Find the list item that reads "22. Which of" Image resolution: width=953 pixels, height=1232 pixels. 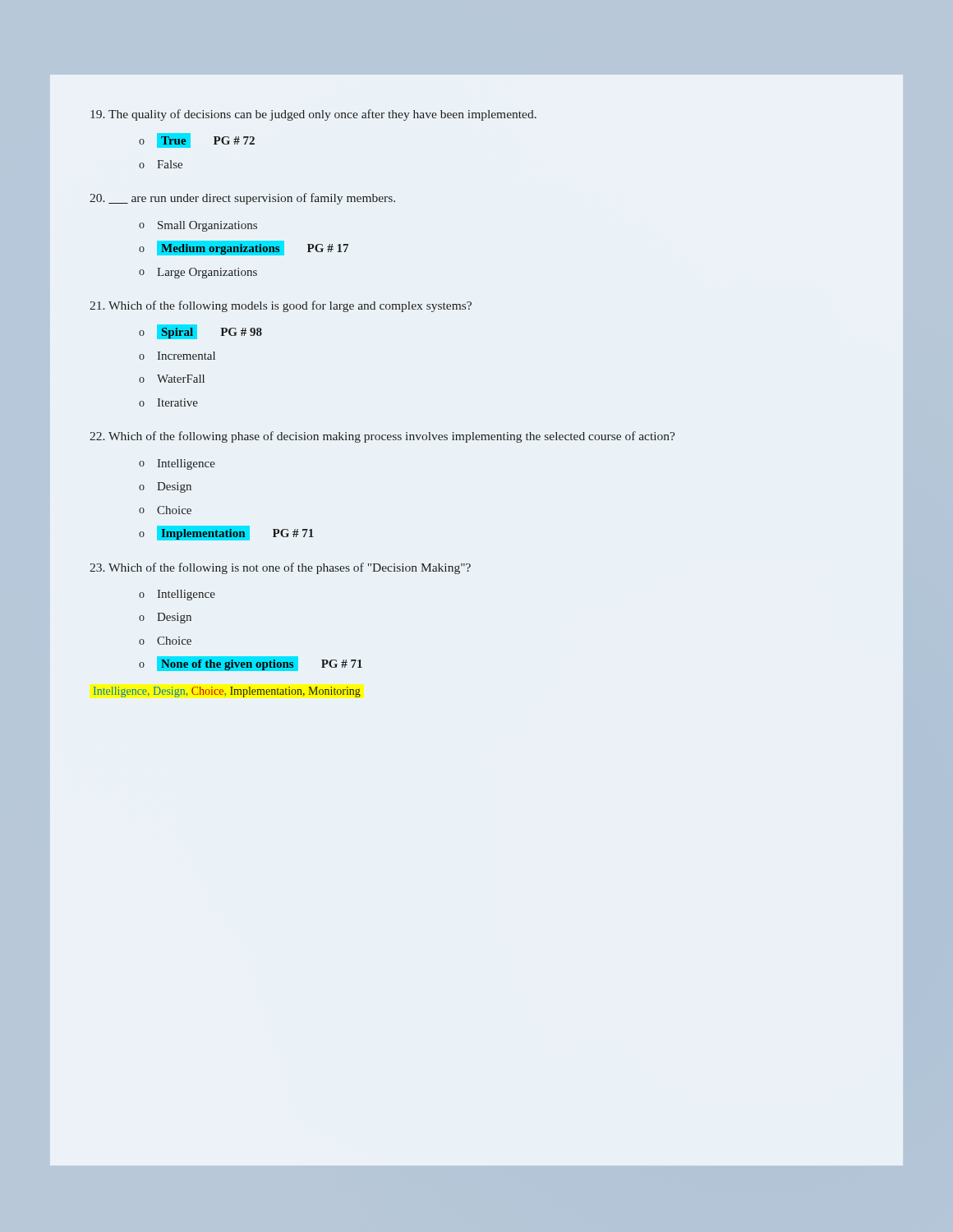click(382, 436)
